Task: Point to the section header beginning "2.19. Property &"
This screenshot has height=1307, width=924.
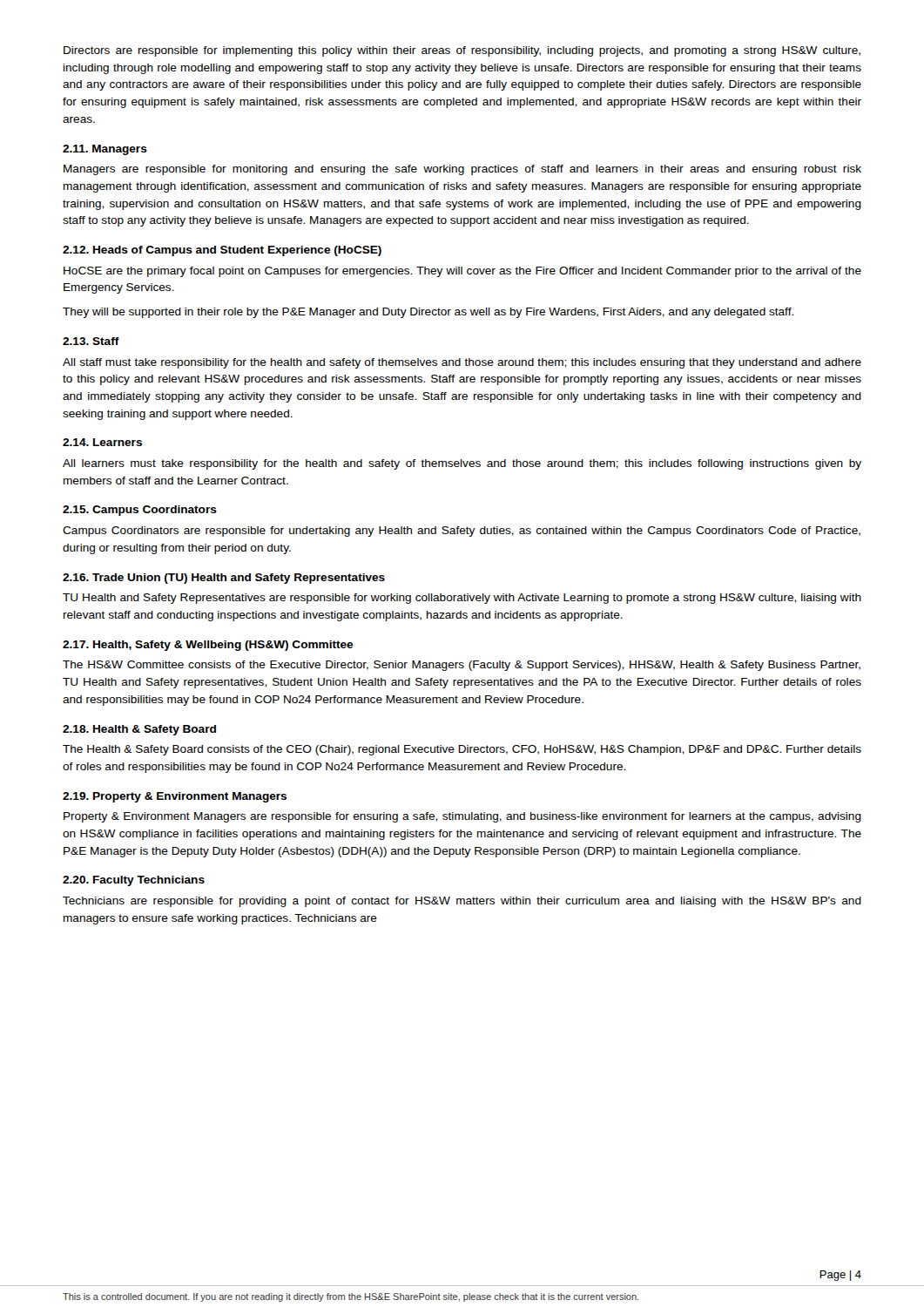Action: click(175, 797)
